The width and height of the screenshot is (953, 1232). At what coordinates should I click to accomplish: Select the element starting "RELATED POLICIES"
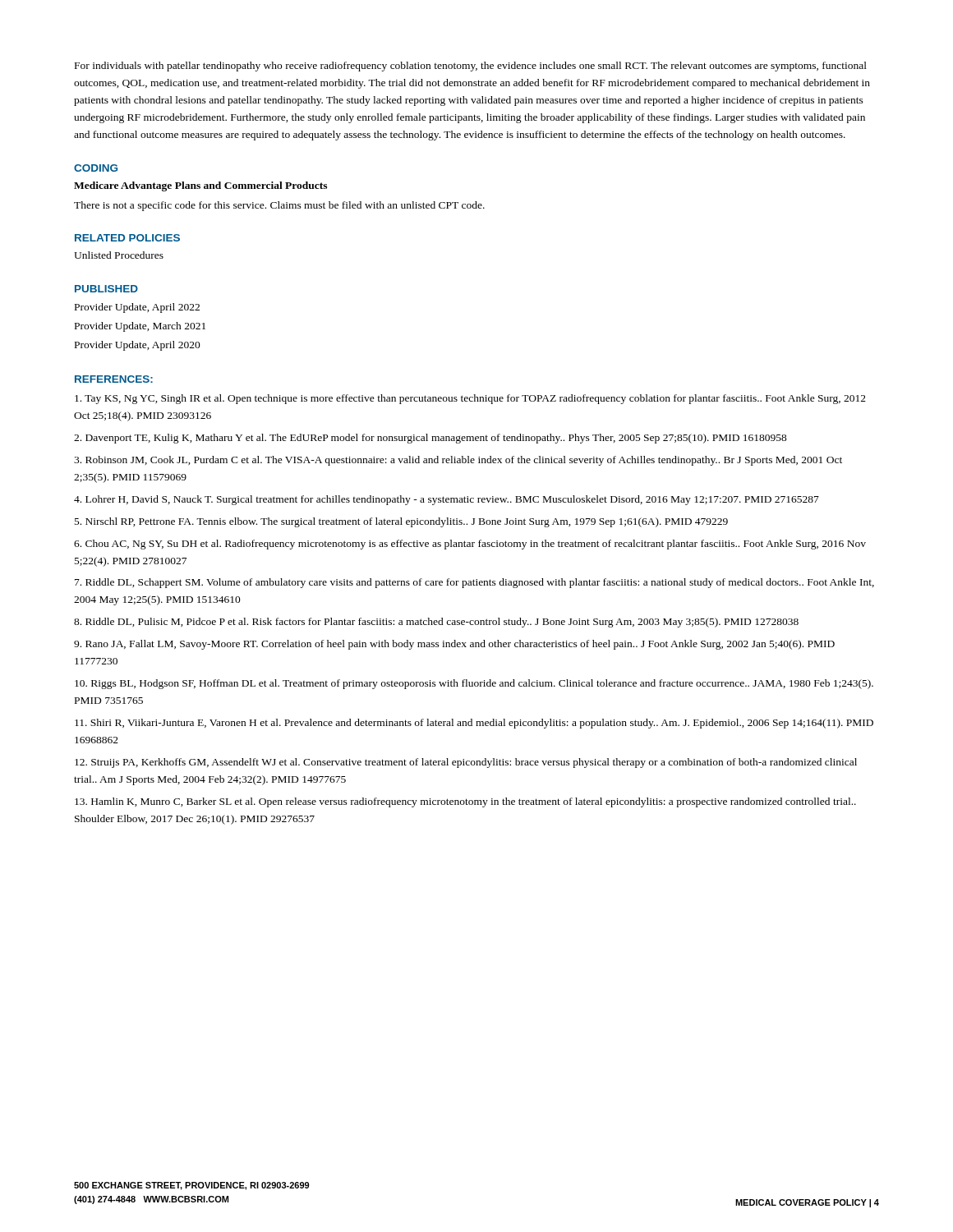[127, 238]
